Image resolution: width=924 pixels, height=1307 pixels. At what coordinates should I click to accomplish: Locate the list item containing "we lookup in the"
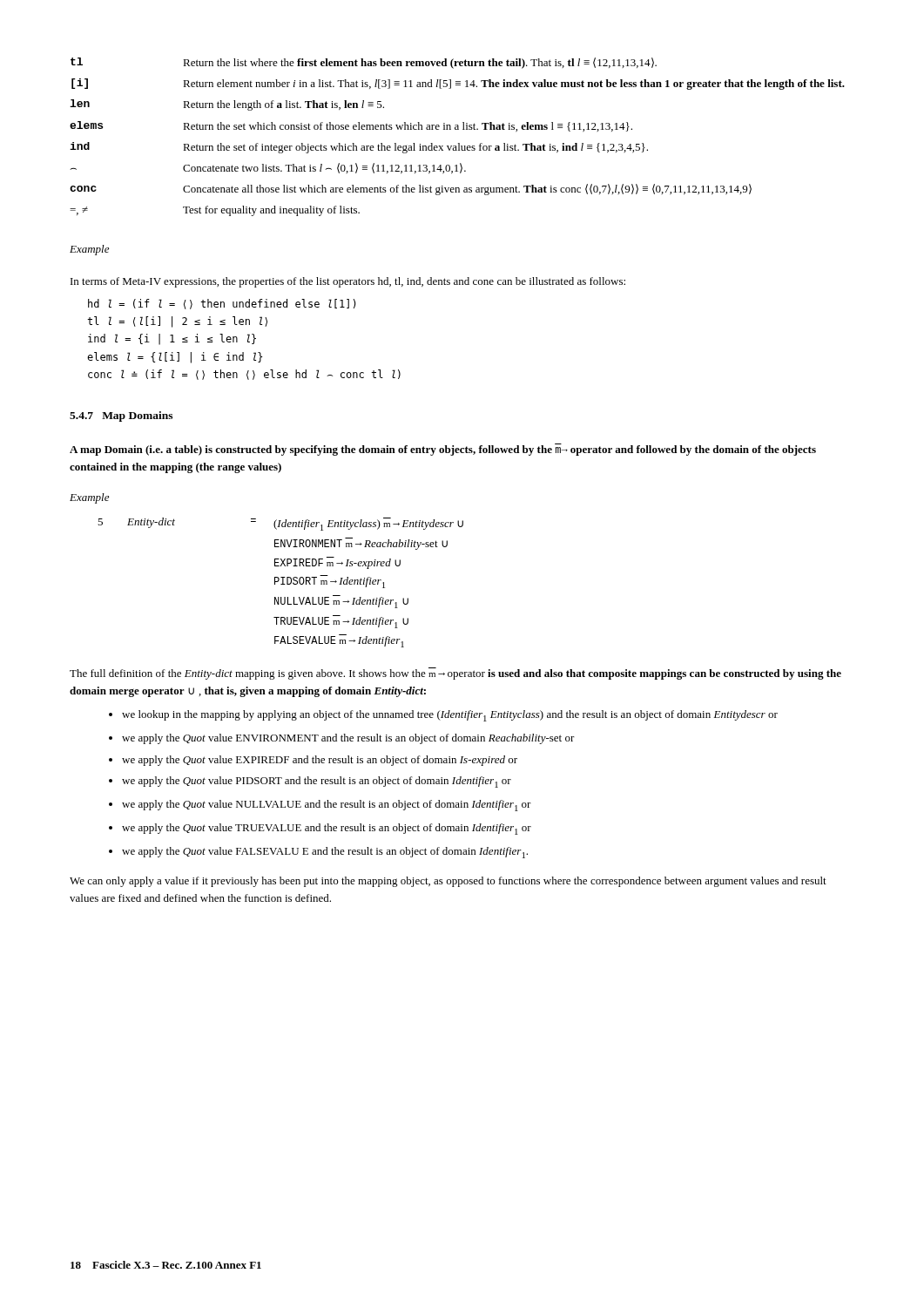[x=488, y=716]
